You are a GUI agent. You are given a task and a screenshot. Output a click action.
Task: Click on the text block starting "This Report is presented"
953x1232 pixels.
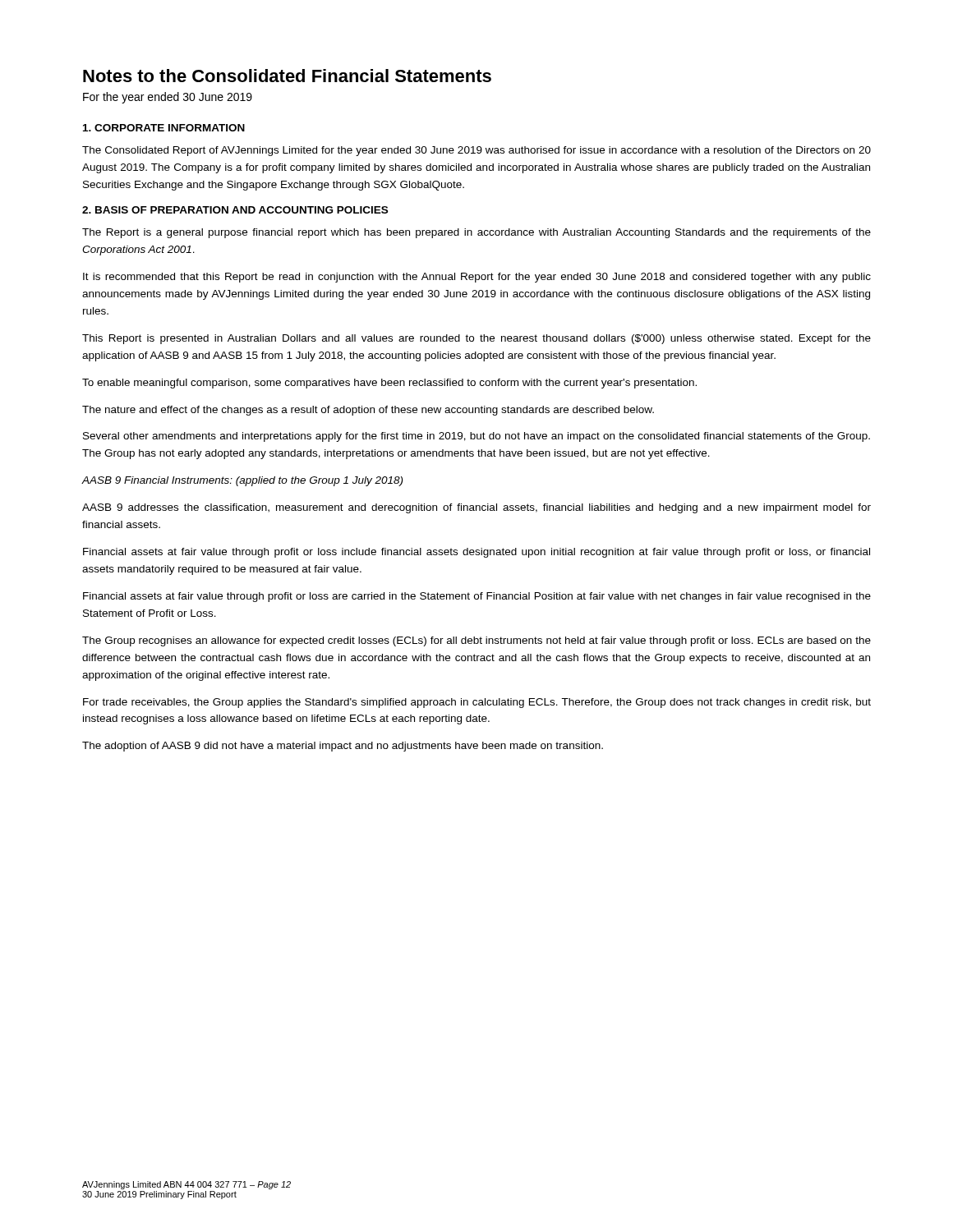point(476,346)
